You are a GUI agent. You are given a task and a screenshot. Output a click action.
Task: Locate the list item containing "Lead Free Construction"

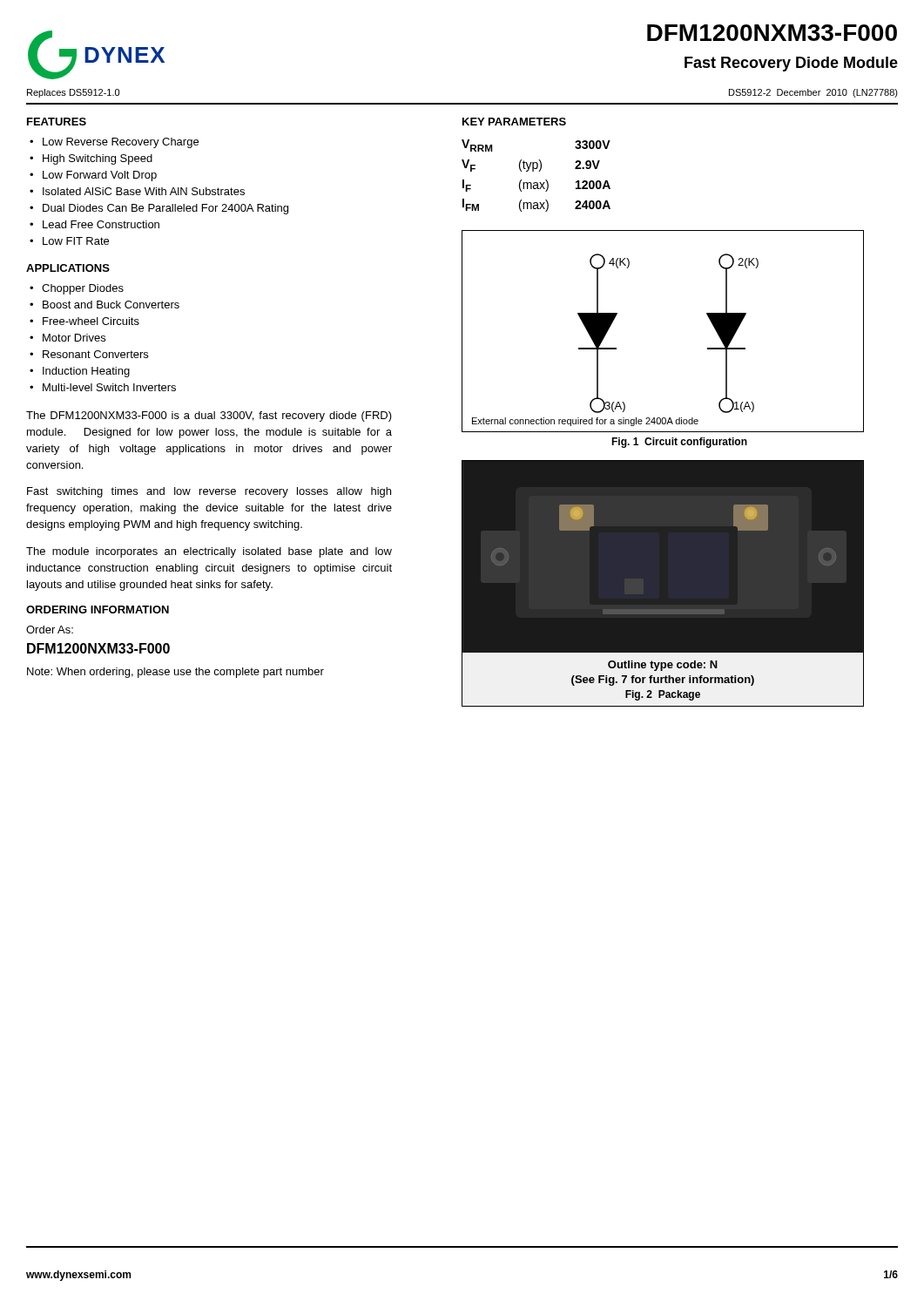point(101,224)
